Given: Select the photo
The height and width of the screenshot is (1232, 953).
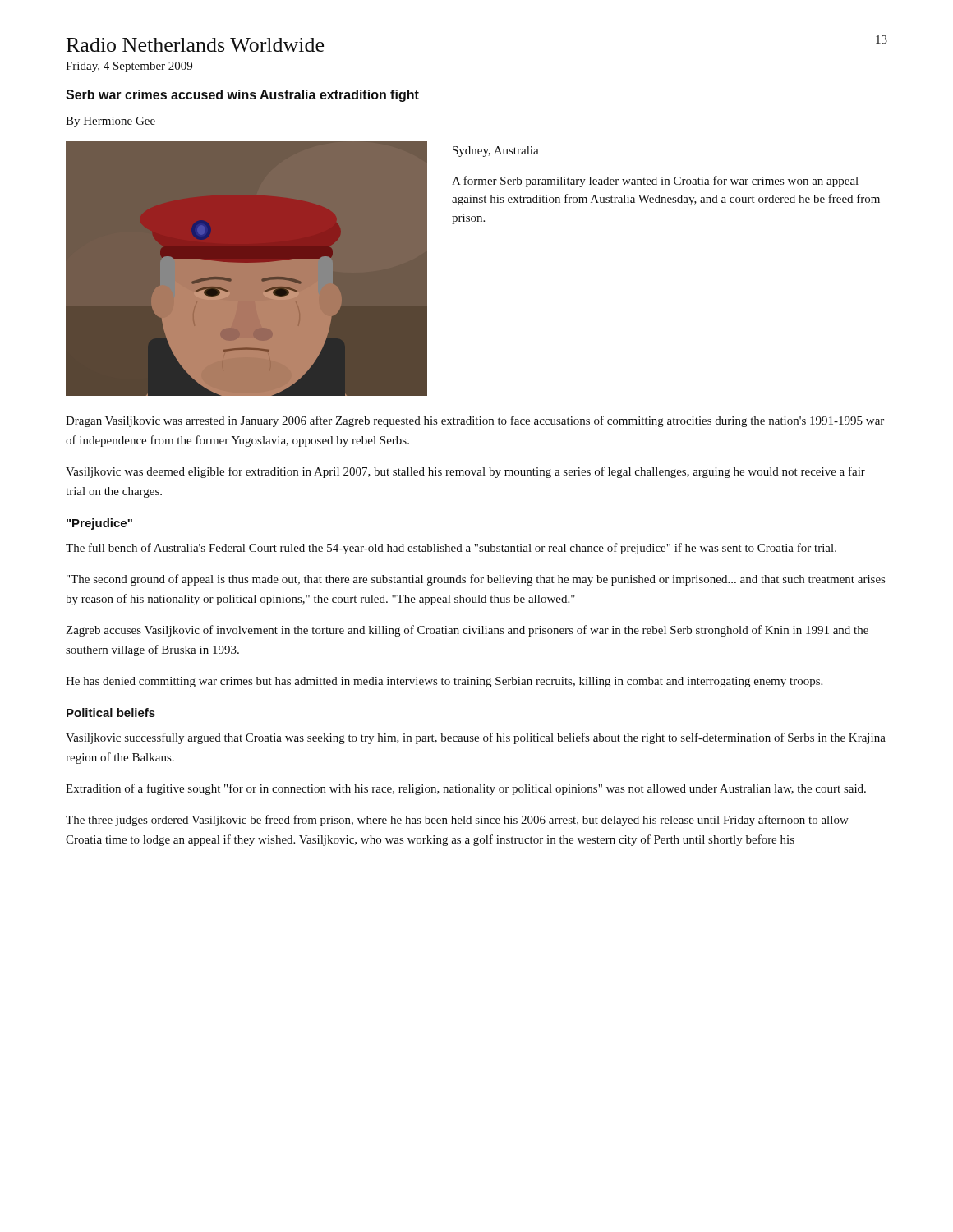Looking at the screenshot, I should tap(246, 269).
